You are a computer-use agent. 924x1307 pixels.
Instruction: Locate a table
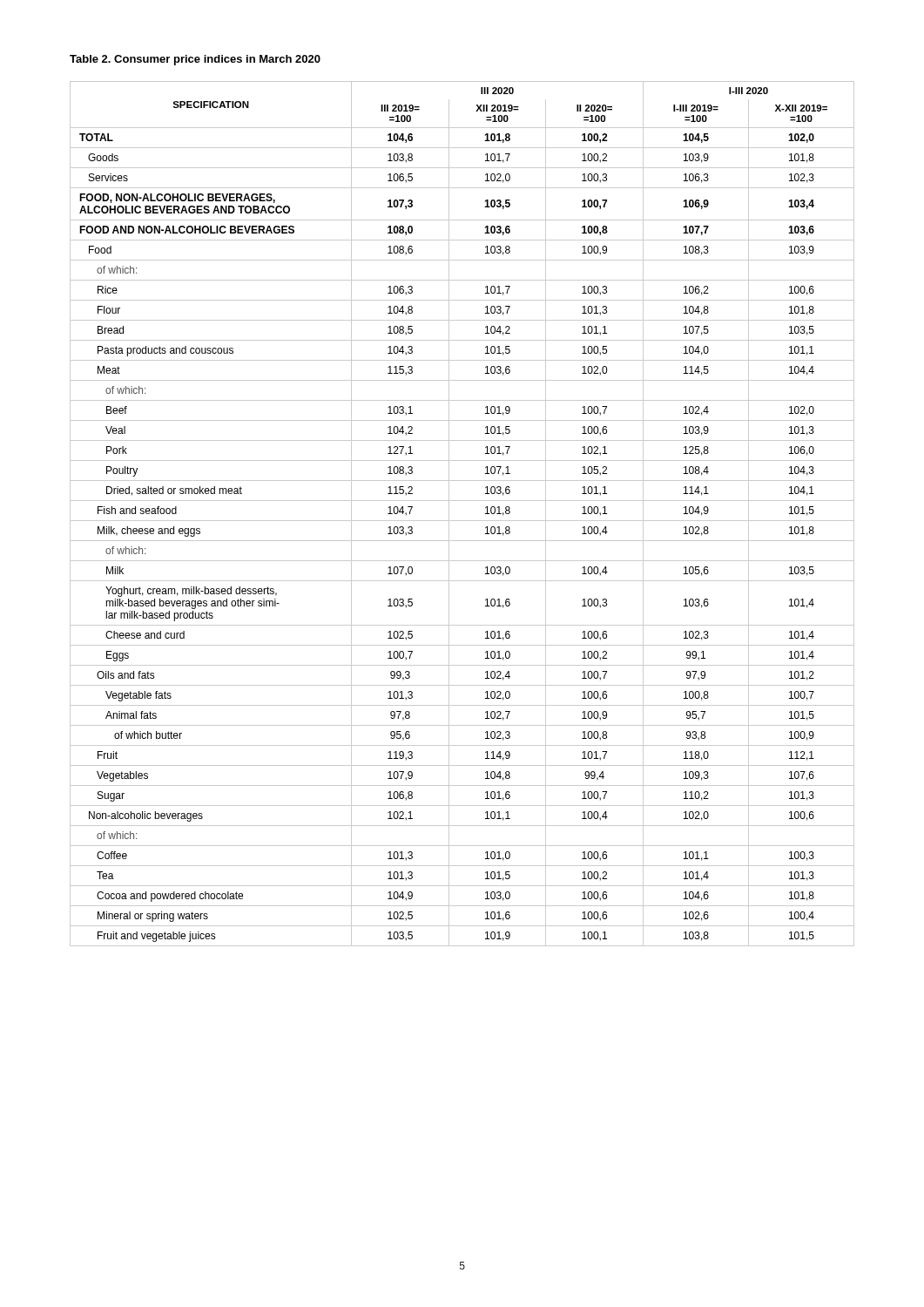pos(462,514)
